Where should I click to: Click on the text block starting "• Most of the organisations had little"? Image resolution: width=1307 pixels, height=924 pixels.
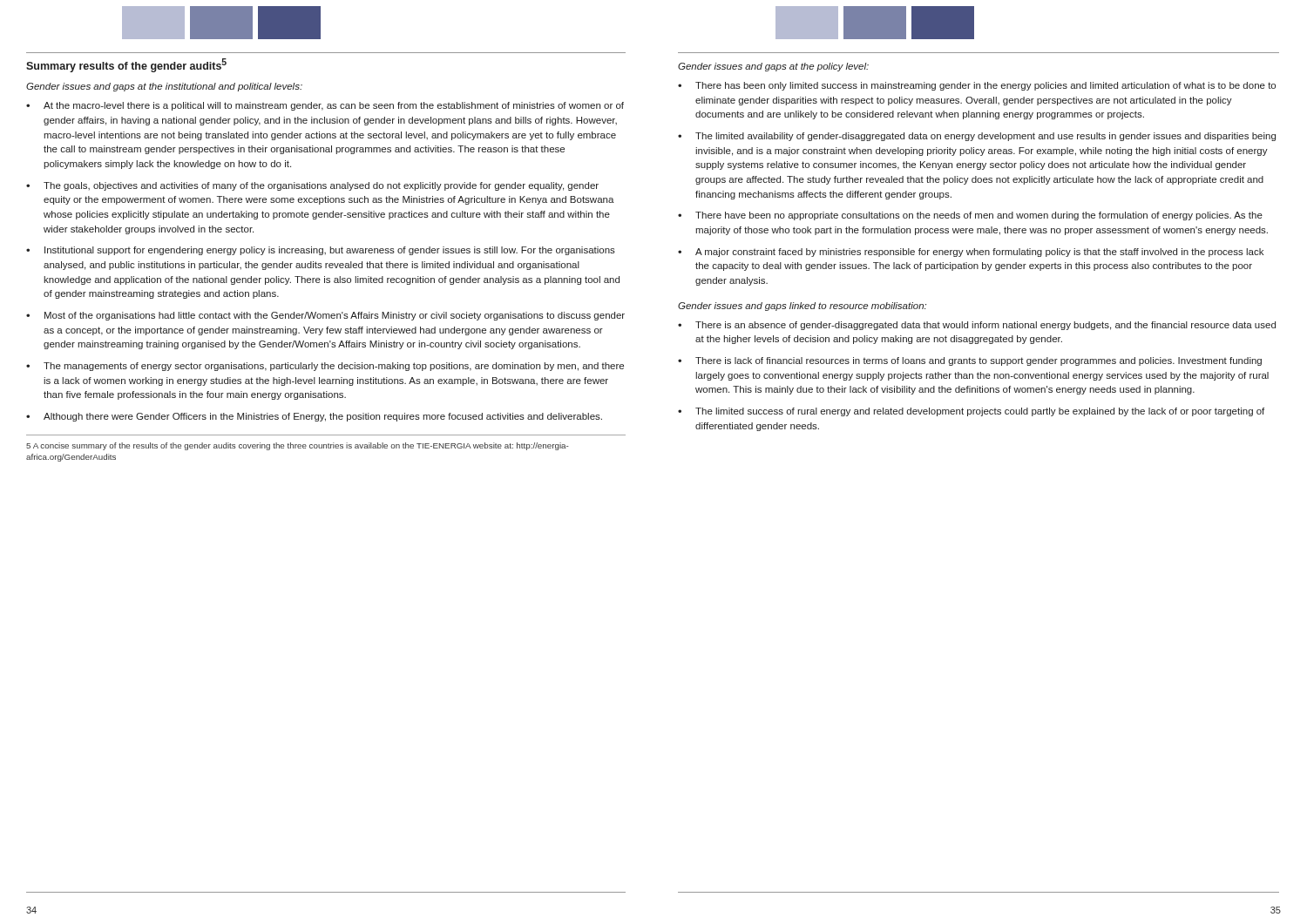(326, 330)
